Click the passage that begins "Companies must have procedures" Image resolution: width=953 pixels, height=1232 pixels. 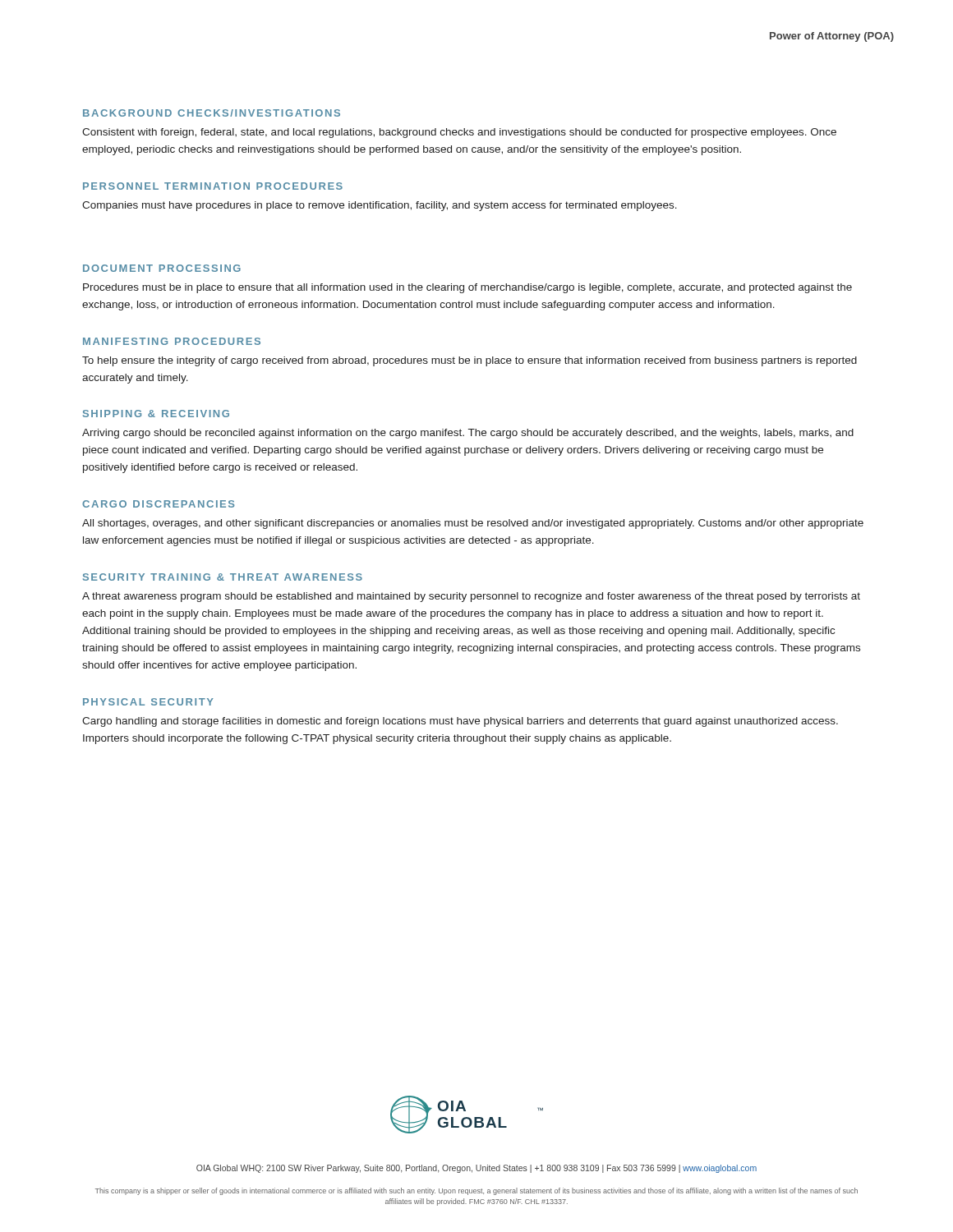coord(380,205)
